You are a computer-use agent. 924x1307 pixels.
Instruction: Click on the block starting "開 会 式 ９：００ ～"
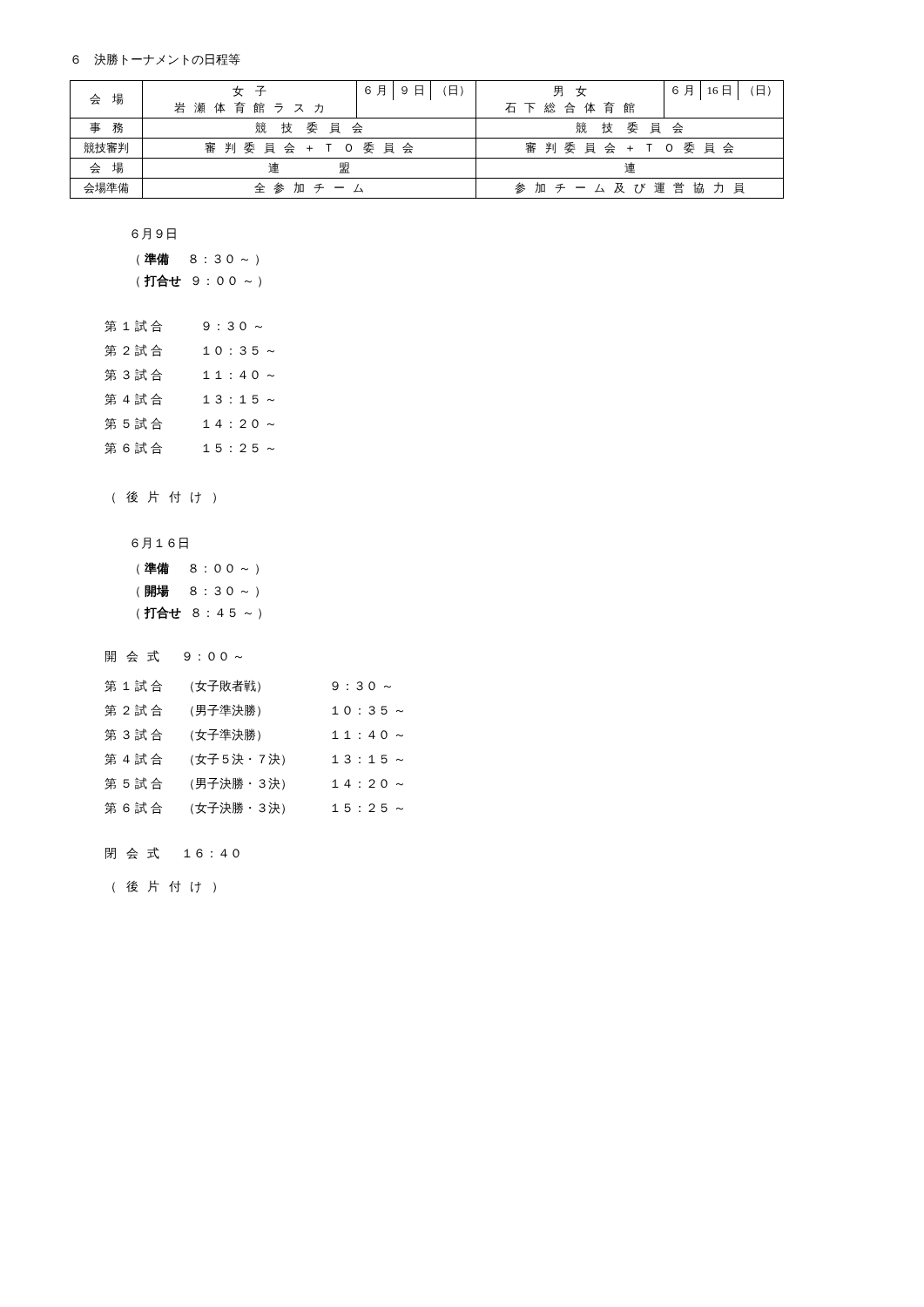pos(175,657)
